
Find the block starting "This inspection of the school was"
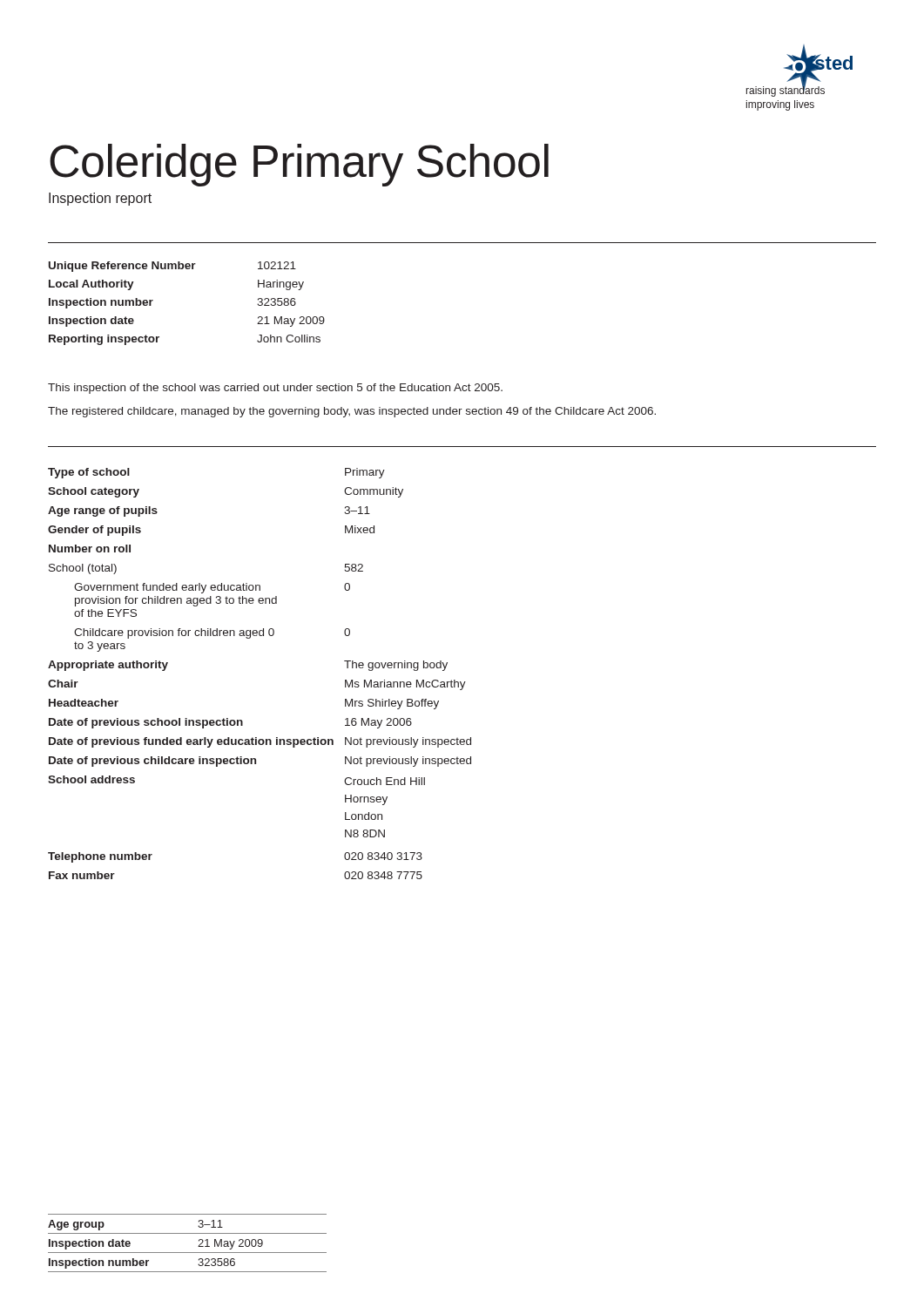tap(462, 400)
